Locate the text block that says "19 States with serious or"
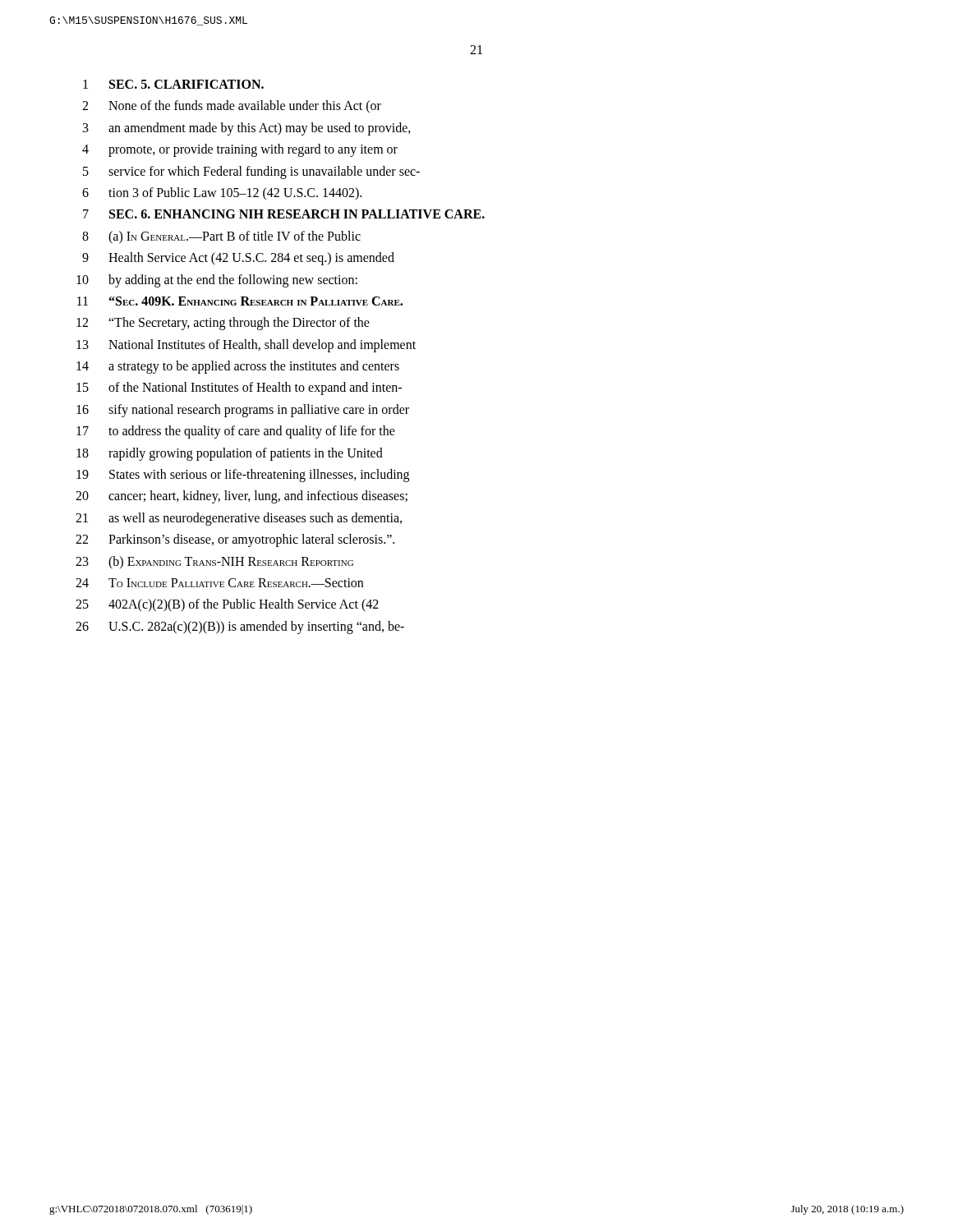 pos(243,476)
